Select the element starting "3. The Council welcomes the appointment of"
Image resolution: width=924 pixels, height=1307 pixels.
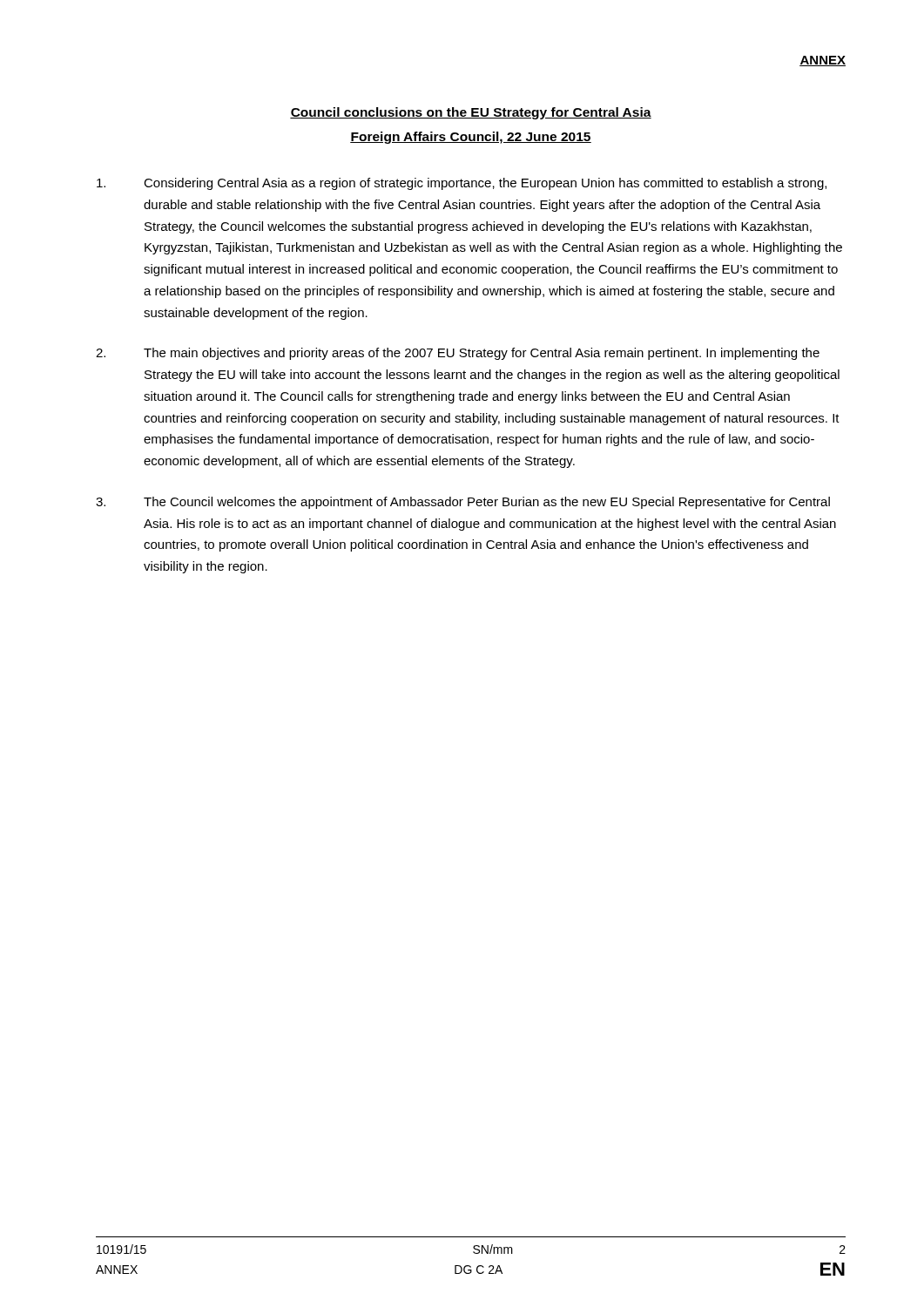(x=471, y=534)
